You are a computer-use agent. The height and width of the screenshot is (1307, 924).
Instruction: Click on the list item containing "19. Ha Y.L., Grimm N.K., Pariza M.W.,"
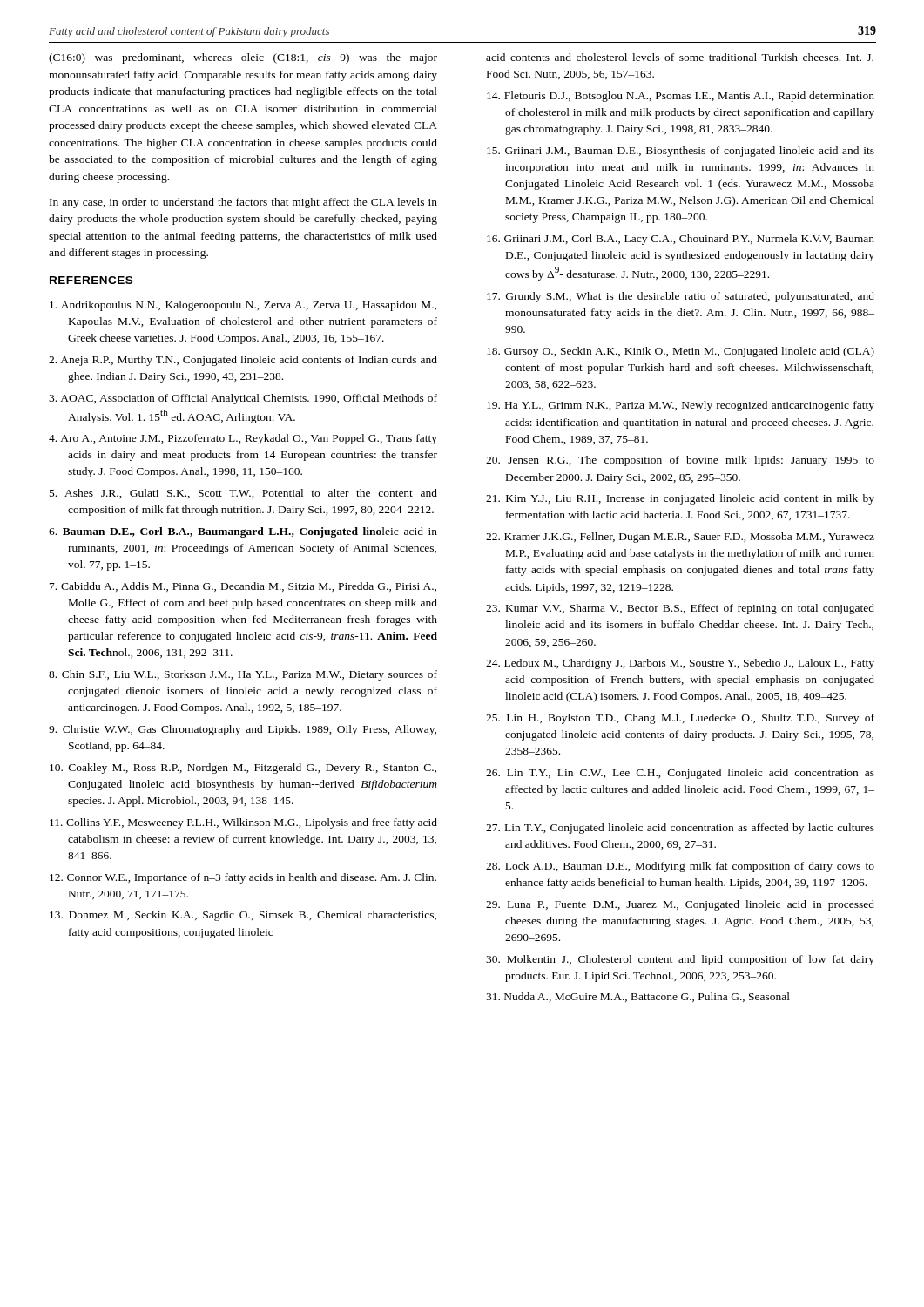coord(680,422)
